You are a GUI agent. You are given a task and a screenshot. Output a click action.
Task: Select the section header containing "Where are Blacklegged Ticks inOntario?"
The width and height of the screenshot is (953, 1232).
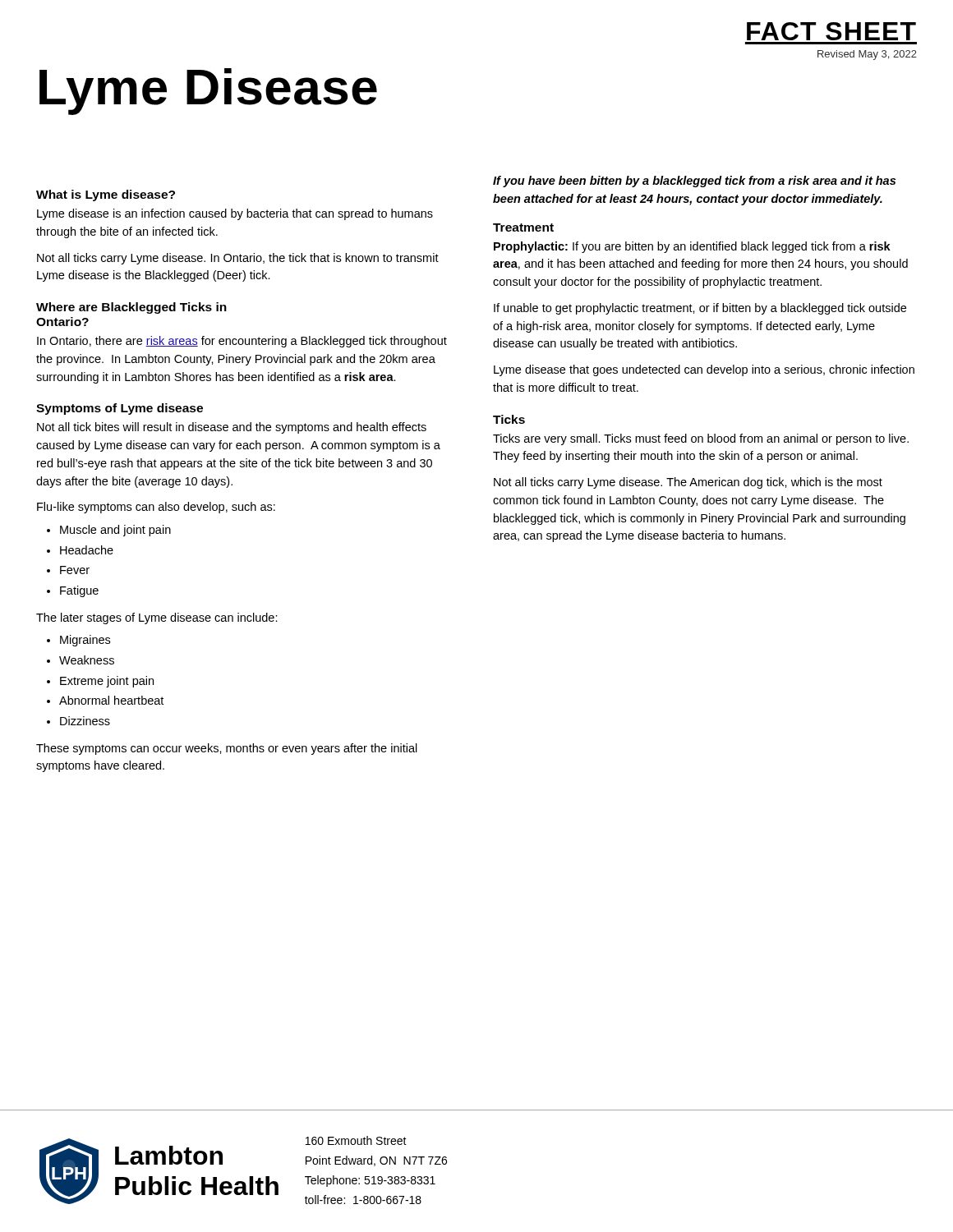point(132,314)
